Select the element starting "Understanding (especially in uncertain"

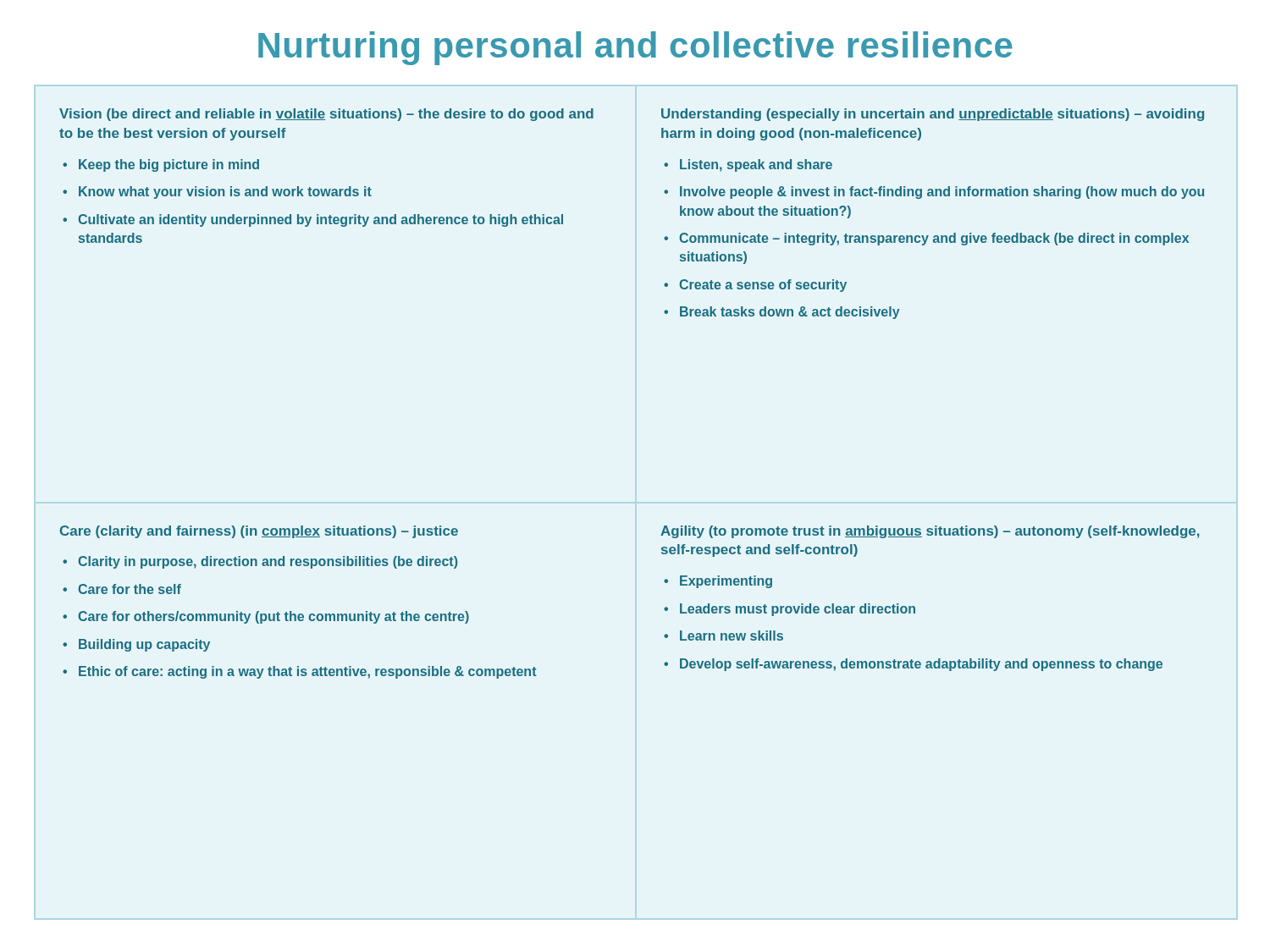933,124
